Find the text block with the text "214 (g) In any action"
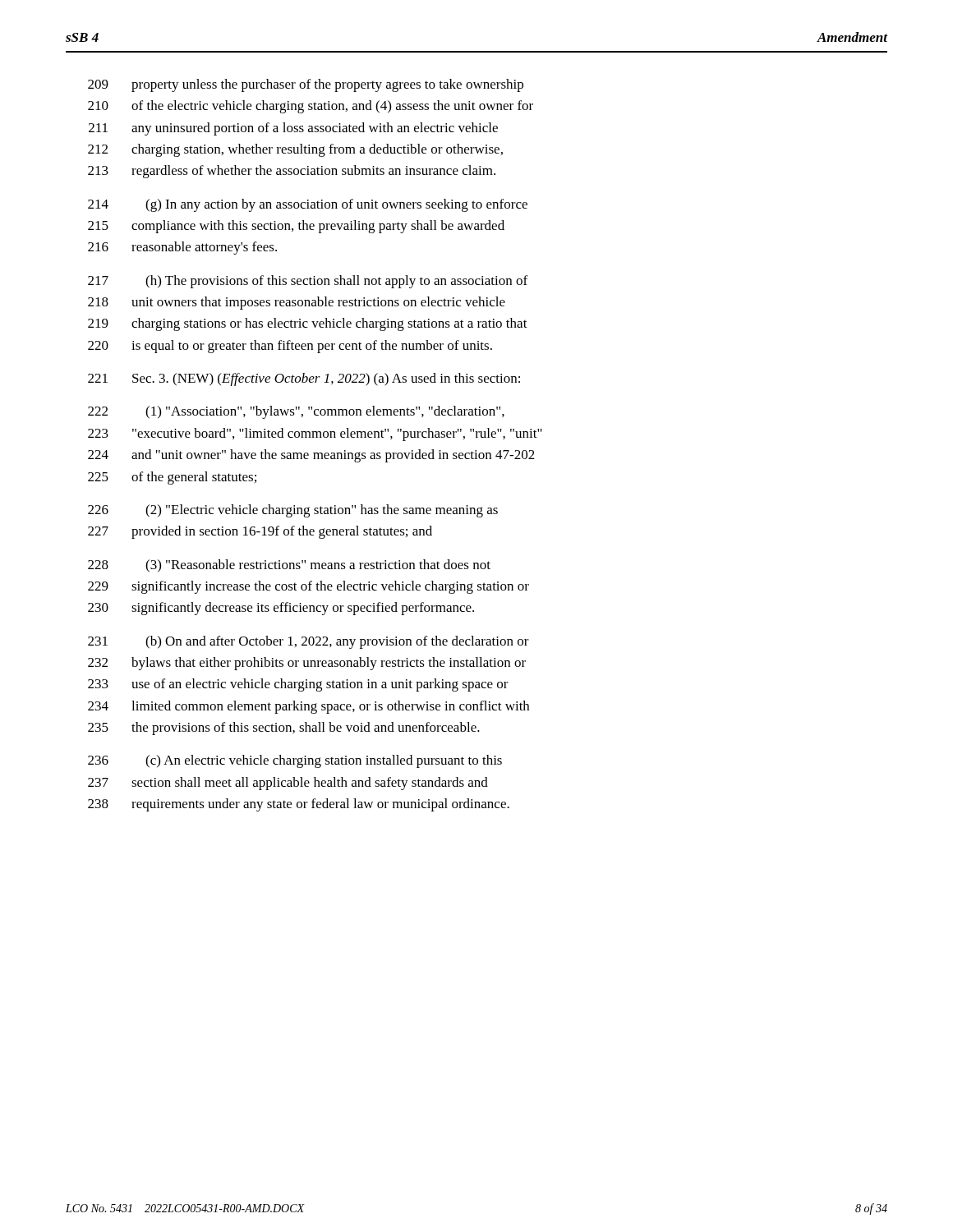Viewport: 953px width, 1232px height. click(476, 226)
